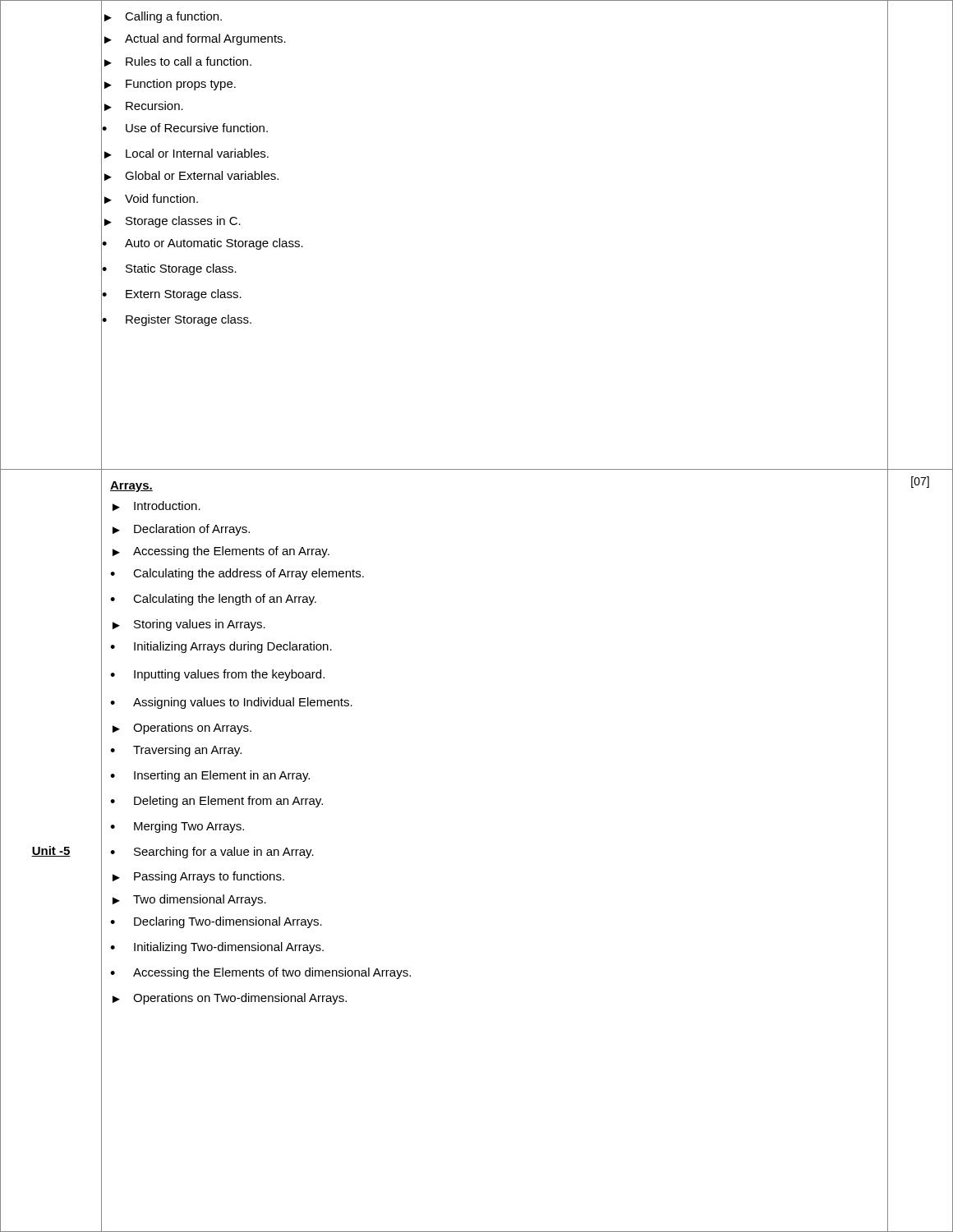Viewport: 953px width, 1232px height.
Task: Click the passage that begins "• Merging Two"
Action: click(x=177, y=827)
